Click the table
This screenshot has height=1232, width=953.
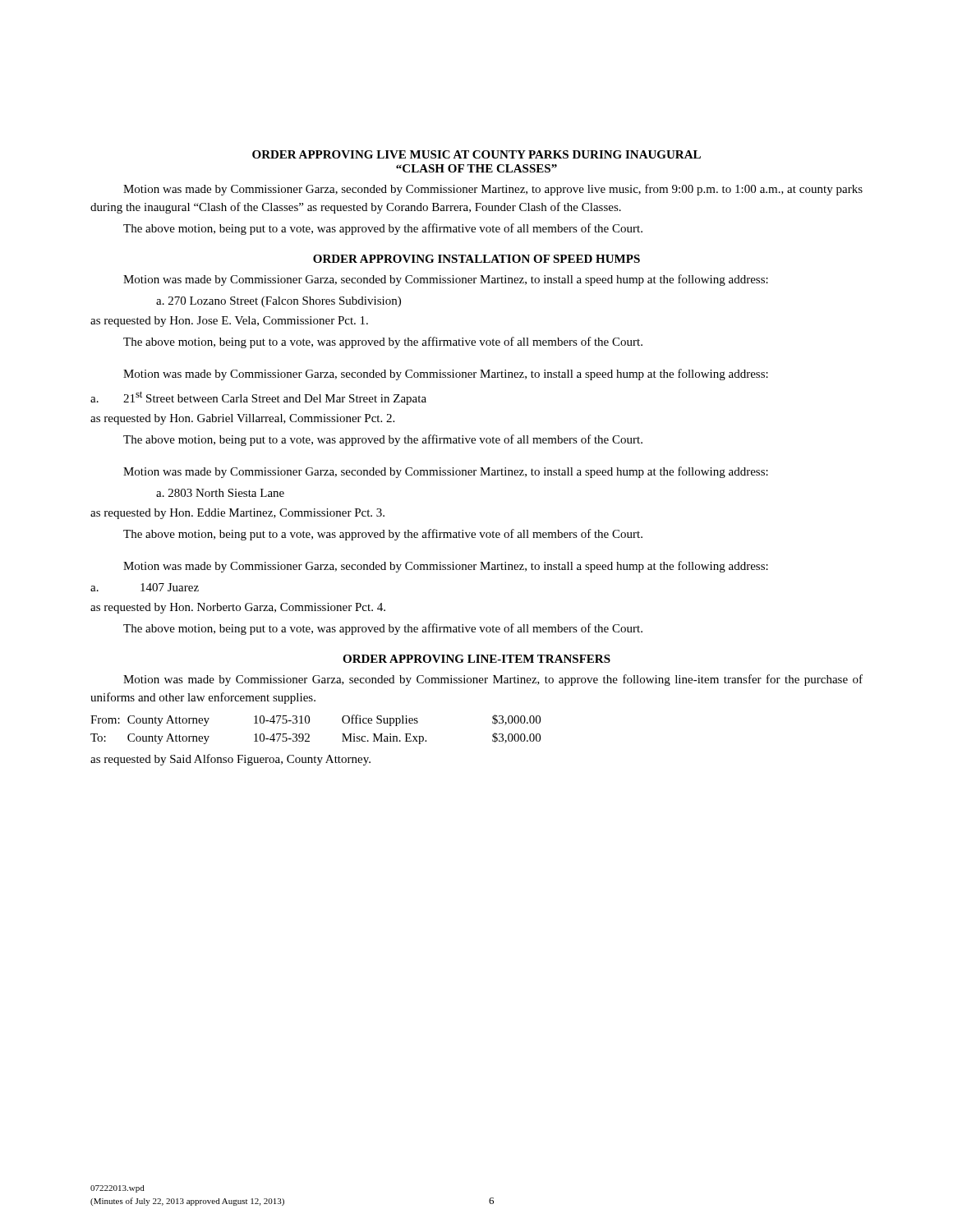pos(476,729)
